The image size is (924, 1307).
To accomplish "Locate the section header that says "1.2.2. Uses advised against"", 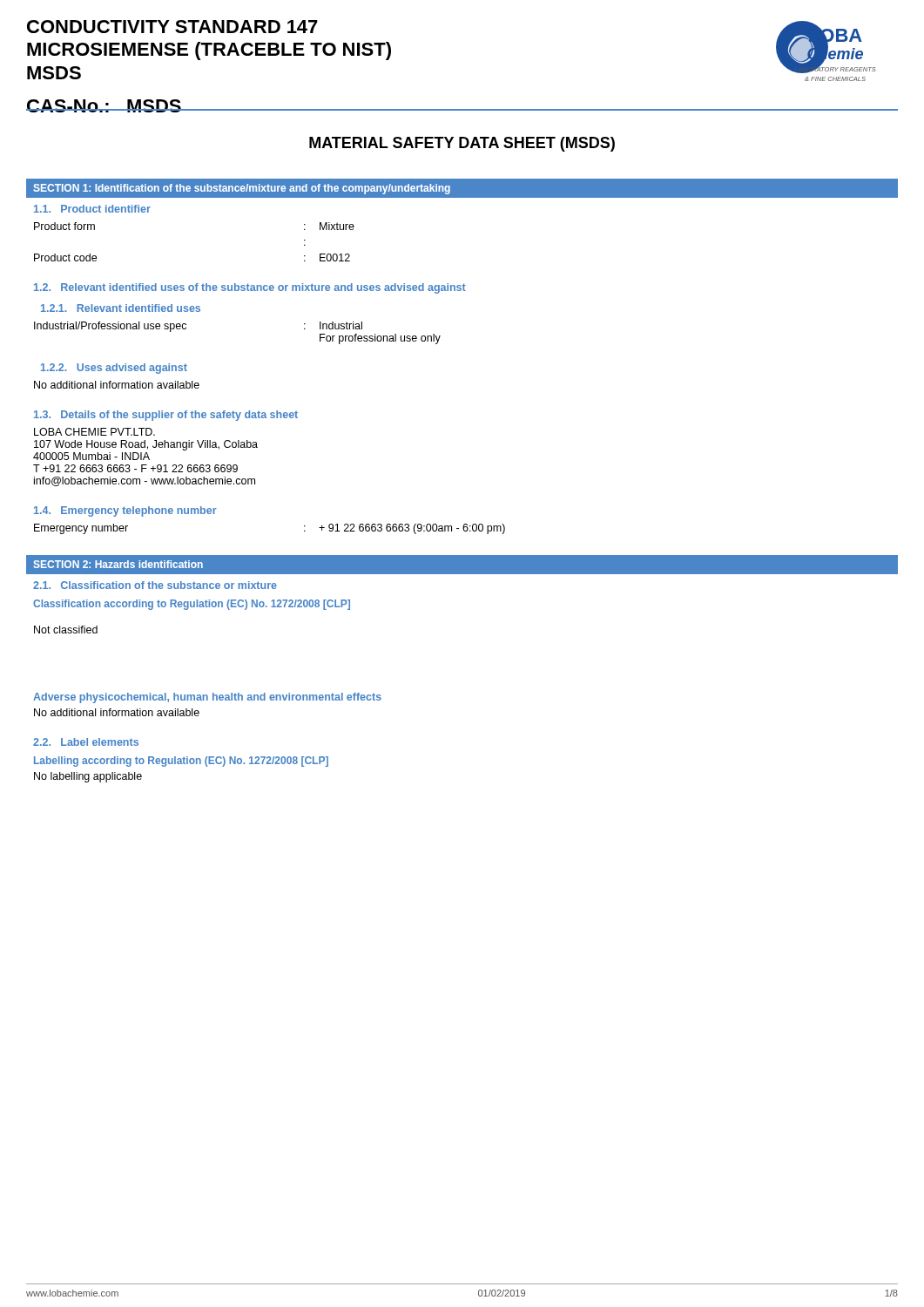I will click(114, 368).
